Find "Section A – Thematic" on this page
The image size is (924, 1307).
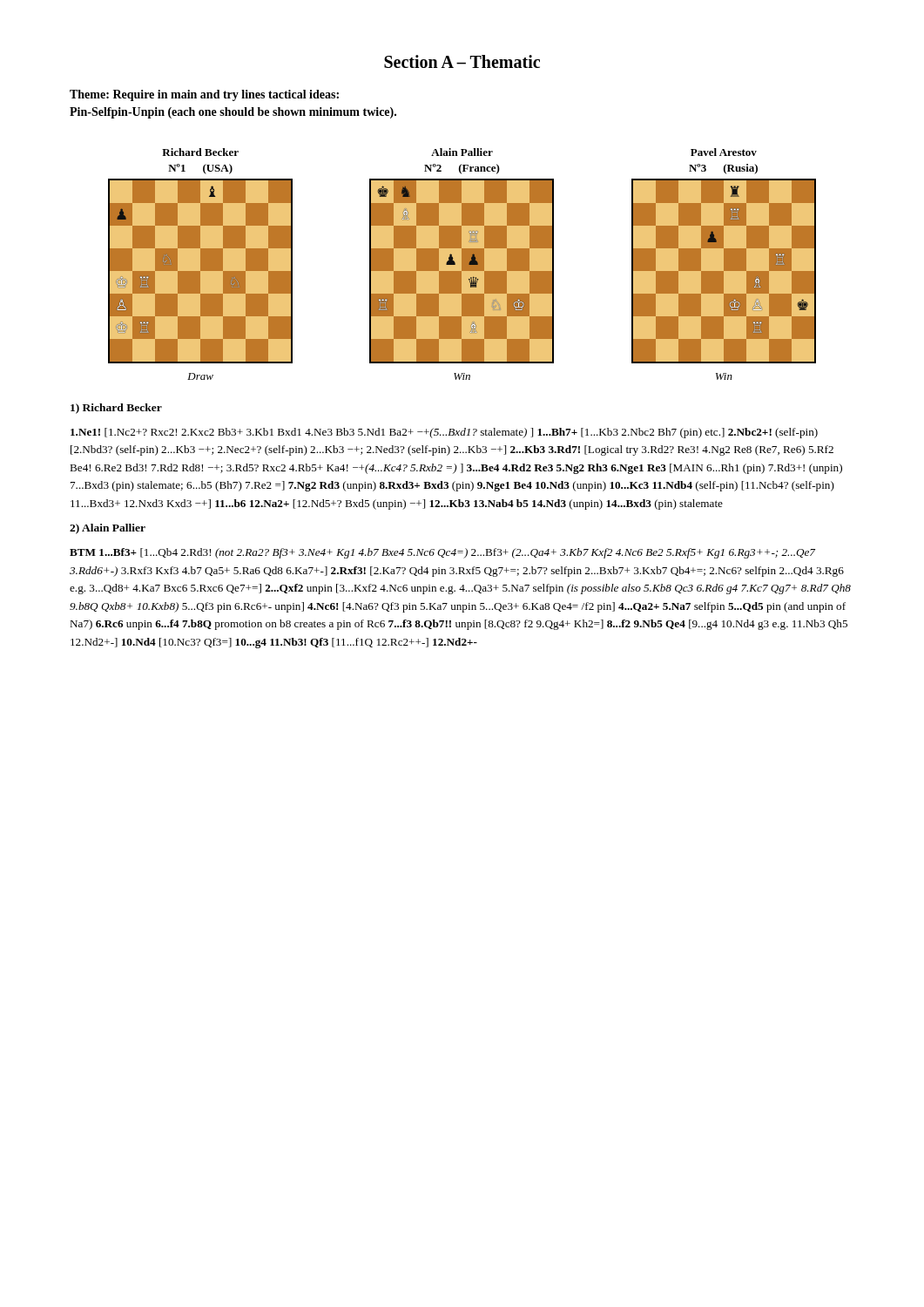[462, 62]
